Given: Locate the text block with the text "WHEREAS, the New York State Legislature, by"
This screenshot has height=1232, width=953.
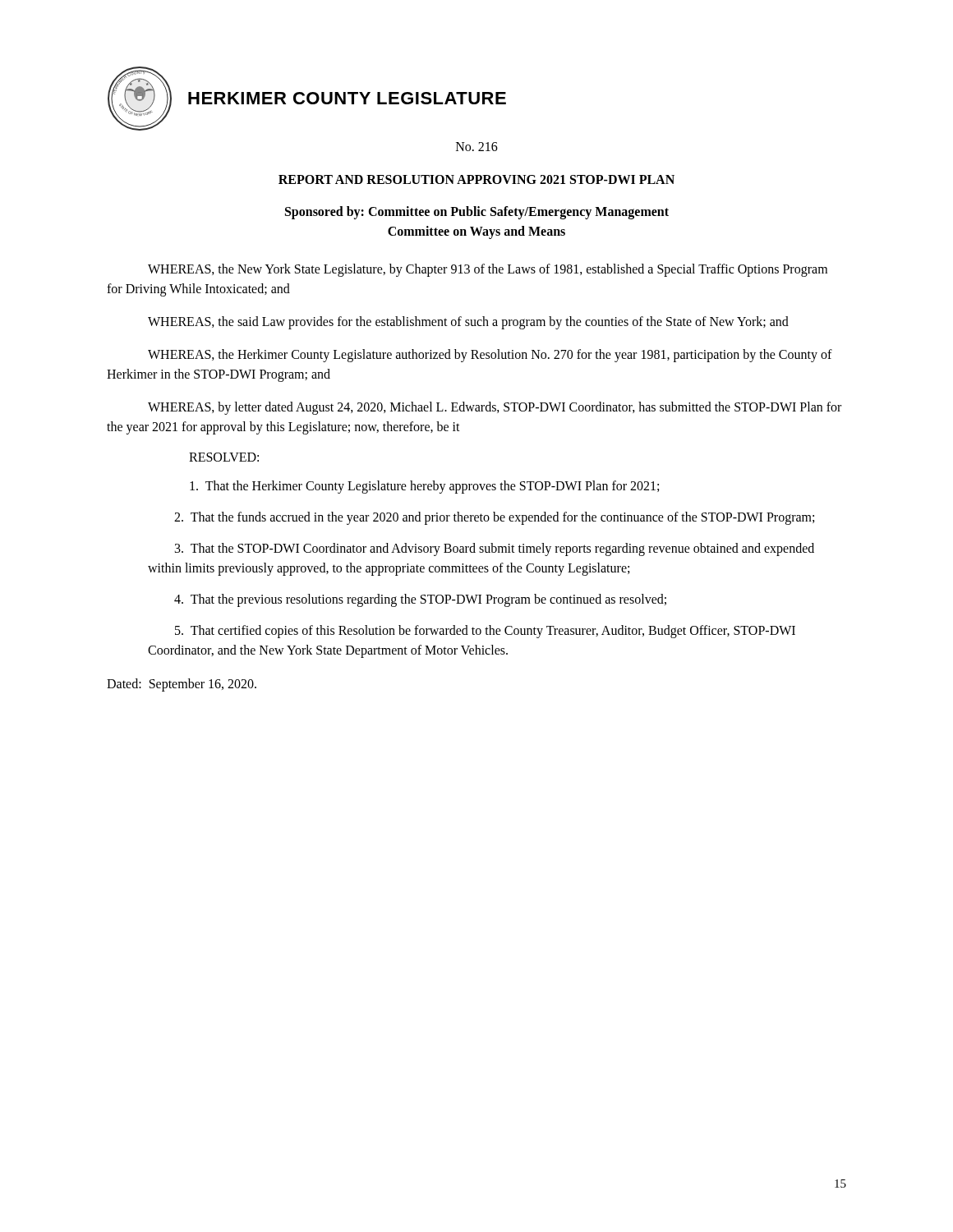Looking at the screenshot, I should click(467, 279).
